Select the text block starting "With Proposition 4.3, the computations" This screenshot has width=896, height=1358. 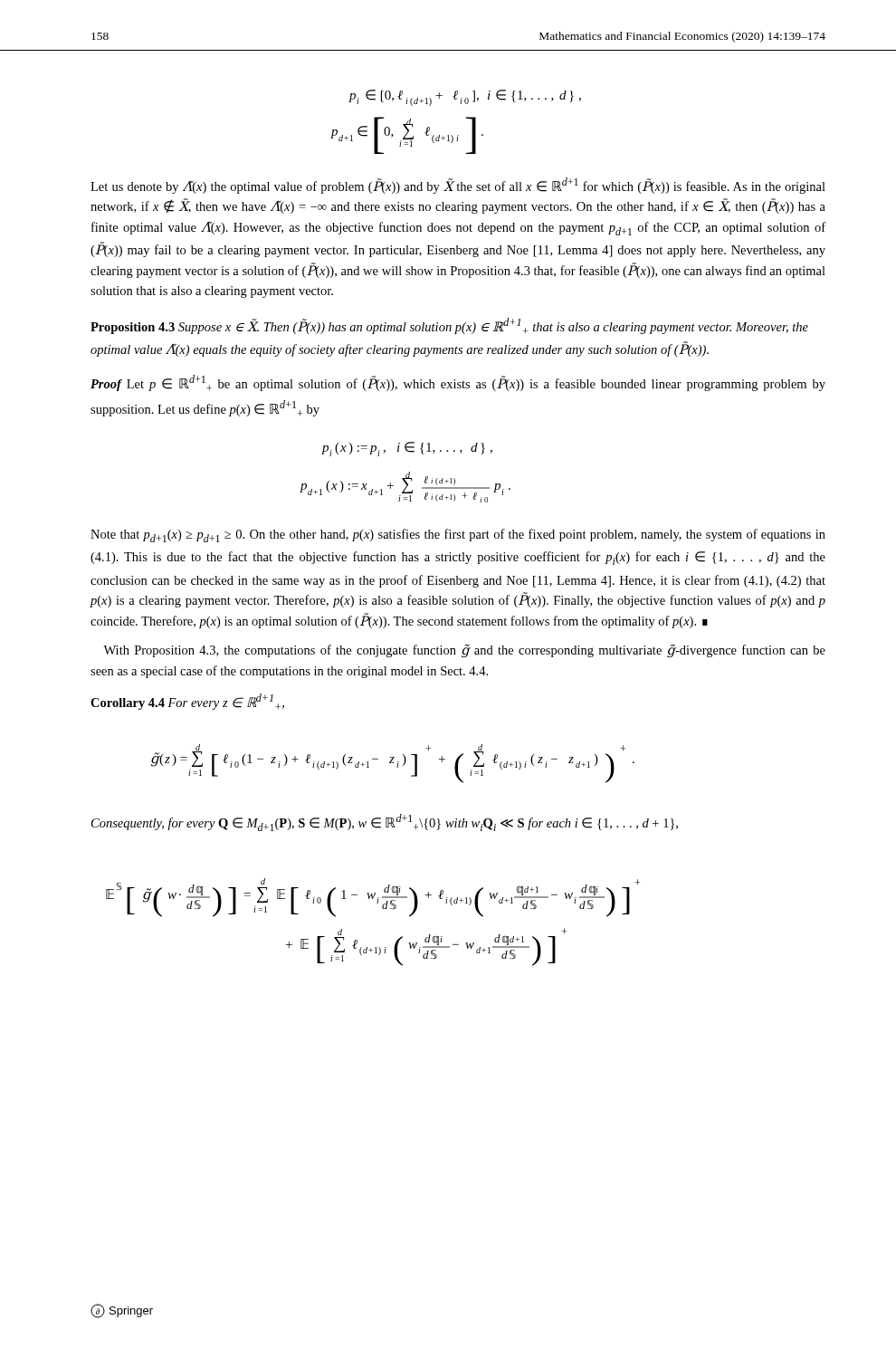click(458, 660)
